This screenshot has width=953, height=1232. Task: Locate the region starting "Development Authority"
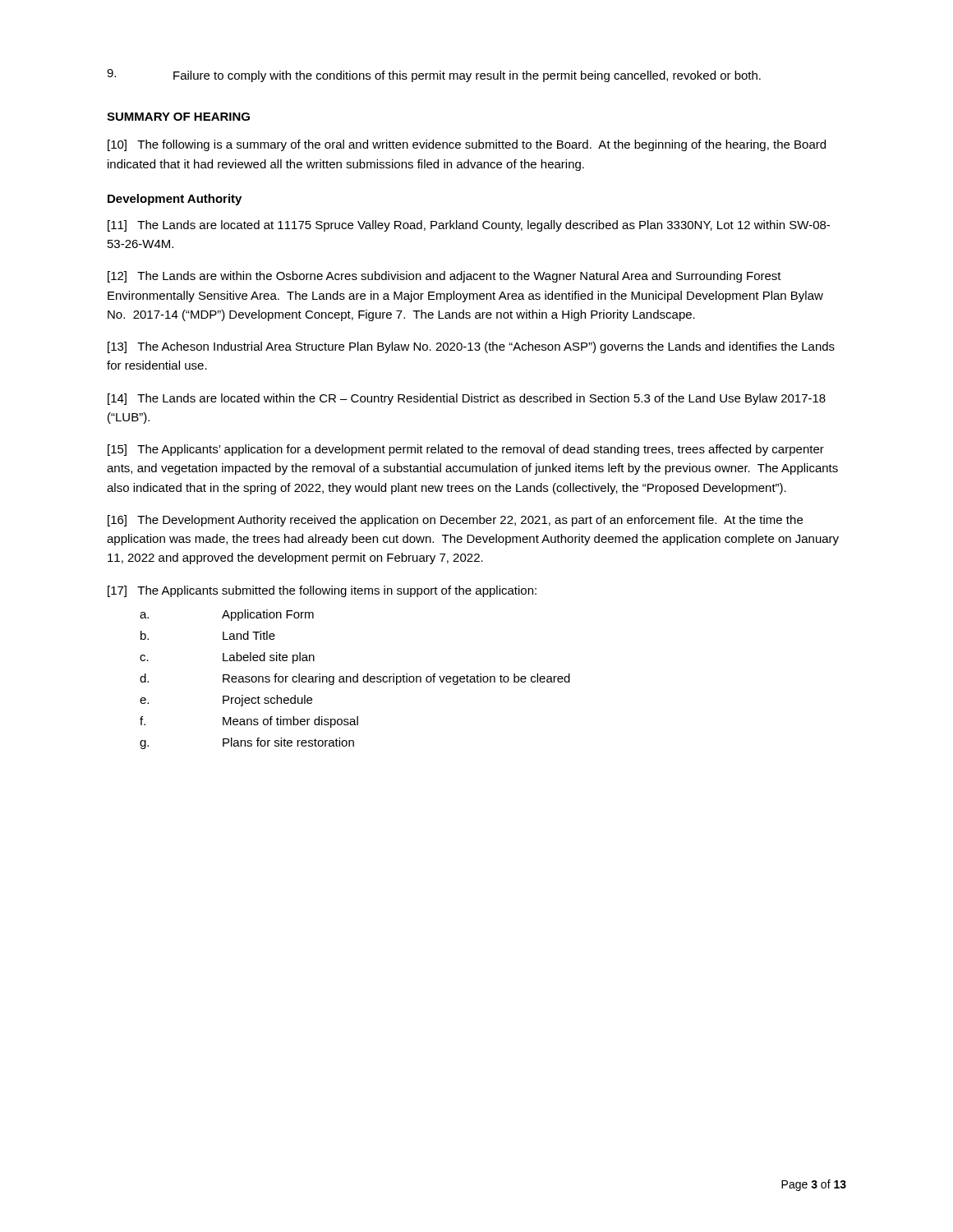[174, 198]
